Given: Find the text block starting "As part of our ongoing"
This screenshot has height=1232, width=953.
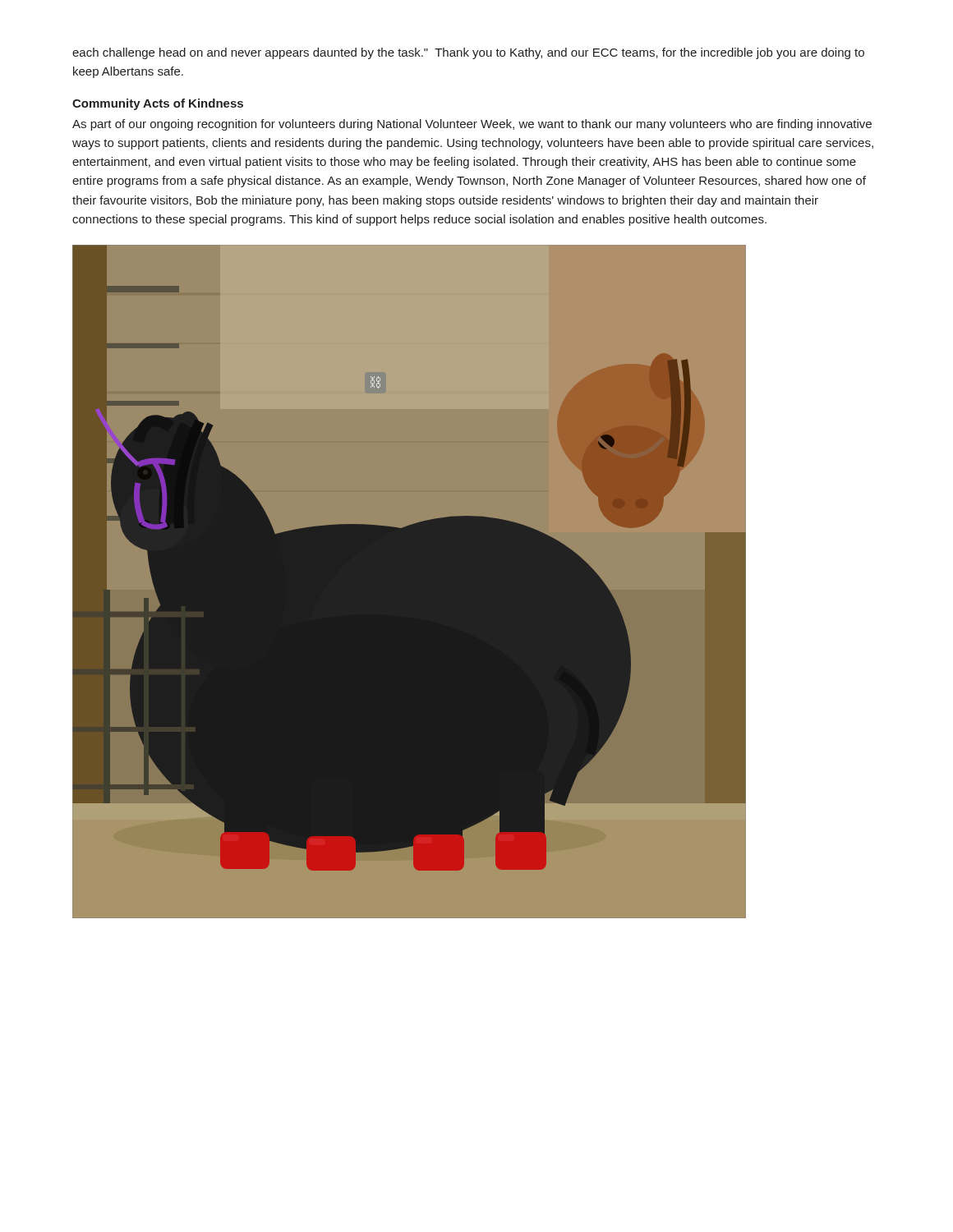Looking at the screenshot, I should 473,171.
